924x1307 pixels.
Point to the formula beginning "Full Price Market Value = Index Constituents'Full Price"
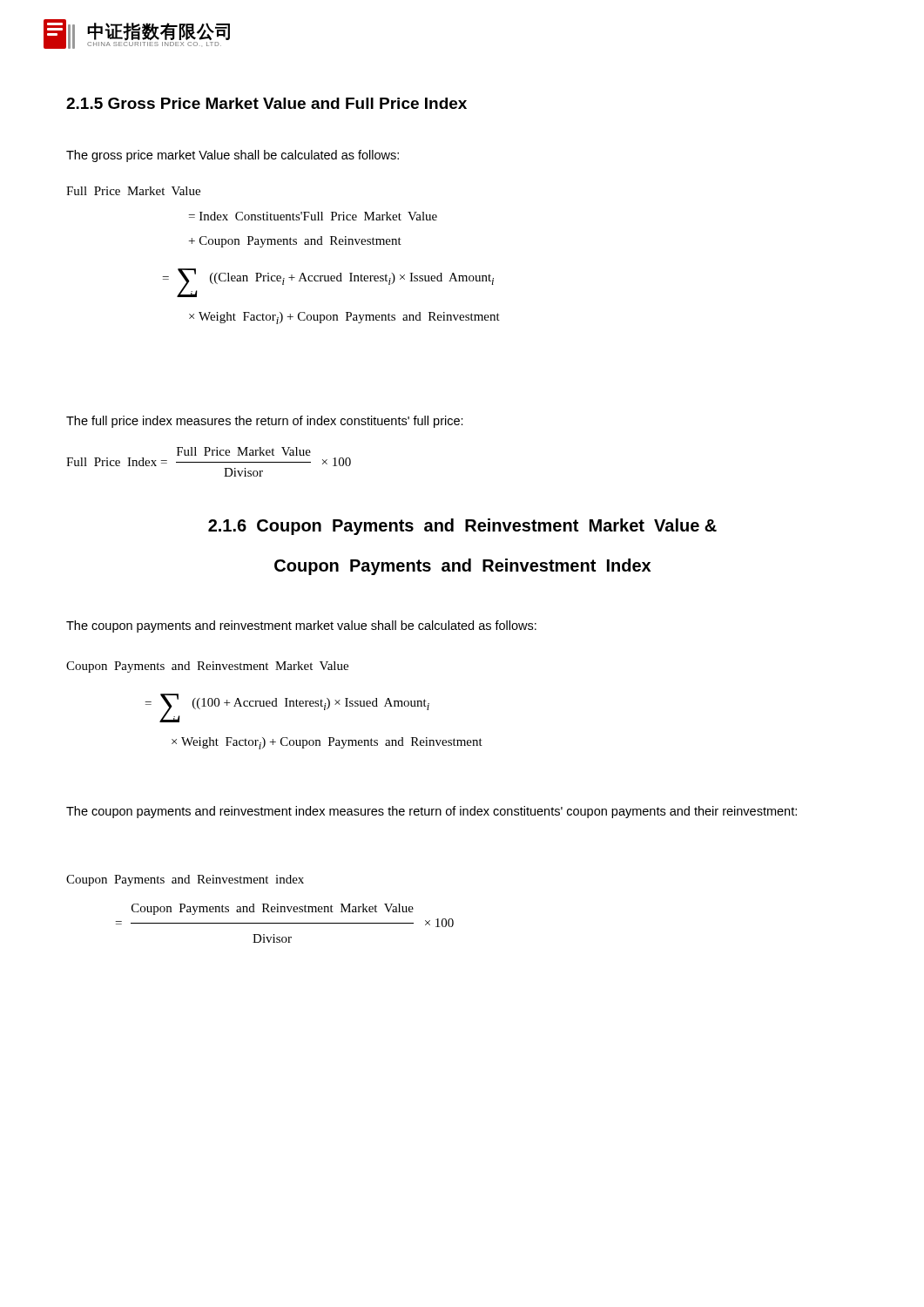pyautogui.click(x=283, y=255)
